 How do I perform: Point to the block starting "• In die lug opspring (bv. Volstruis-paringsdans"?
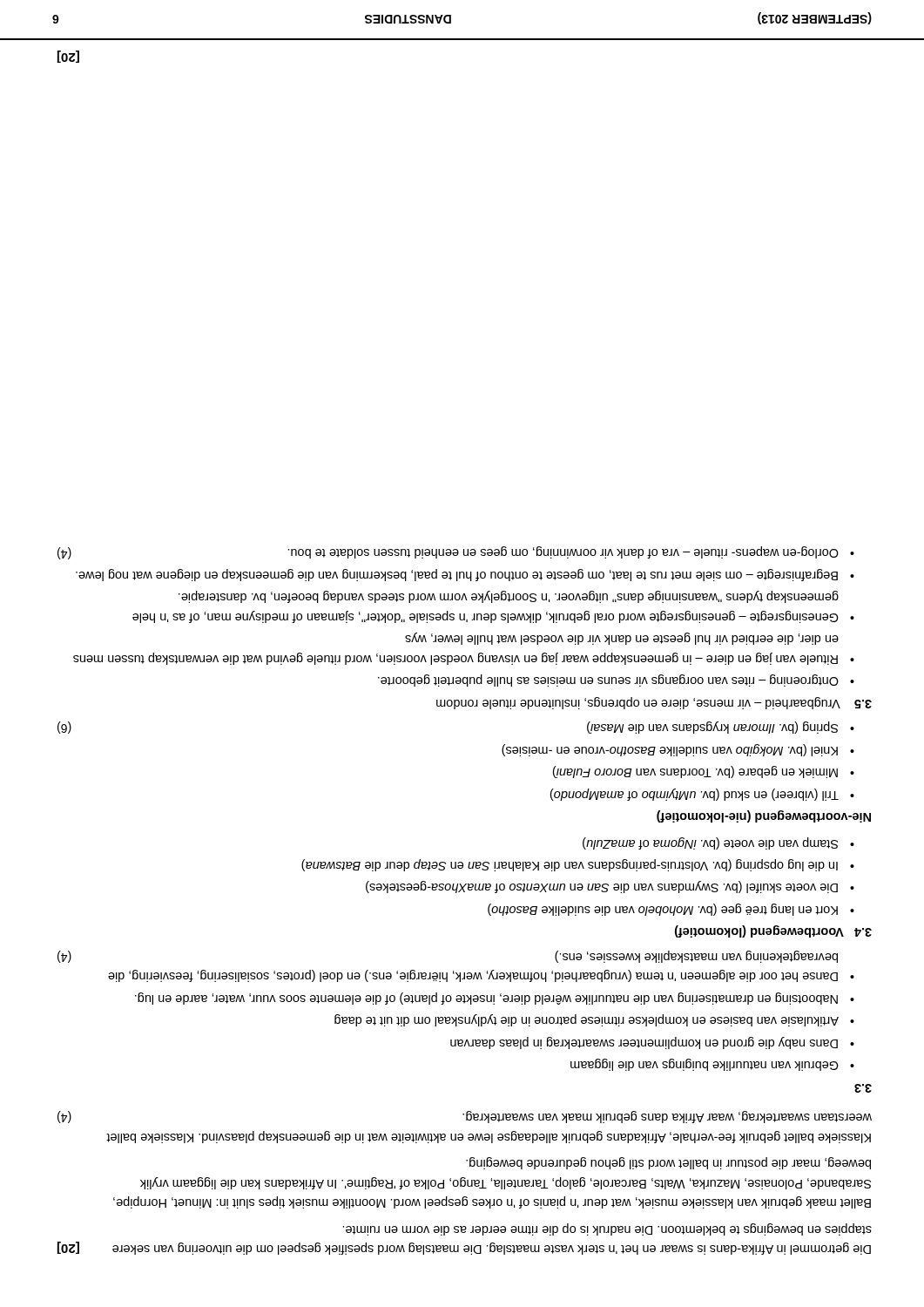578,866
